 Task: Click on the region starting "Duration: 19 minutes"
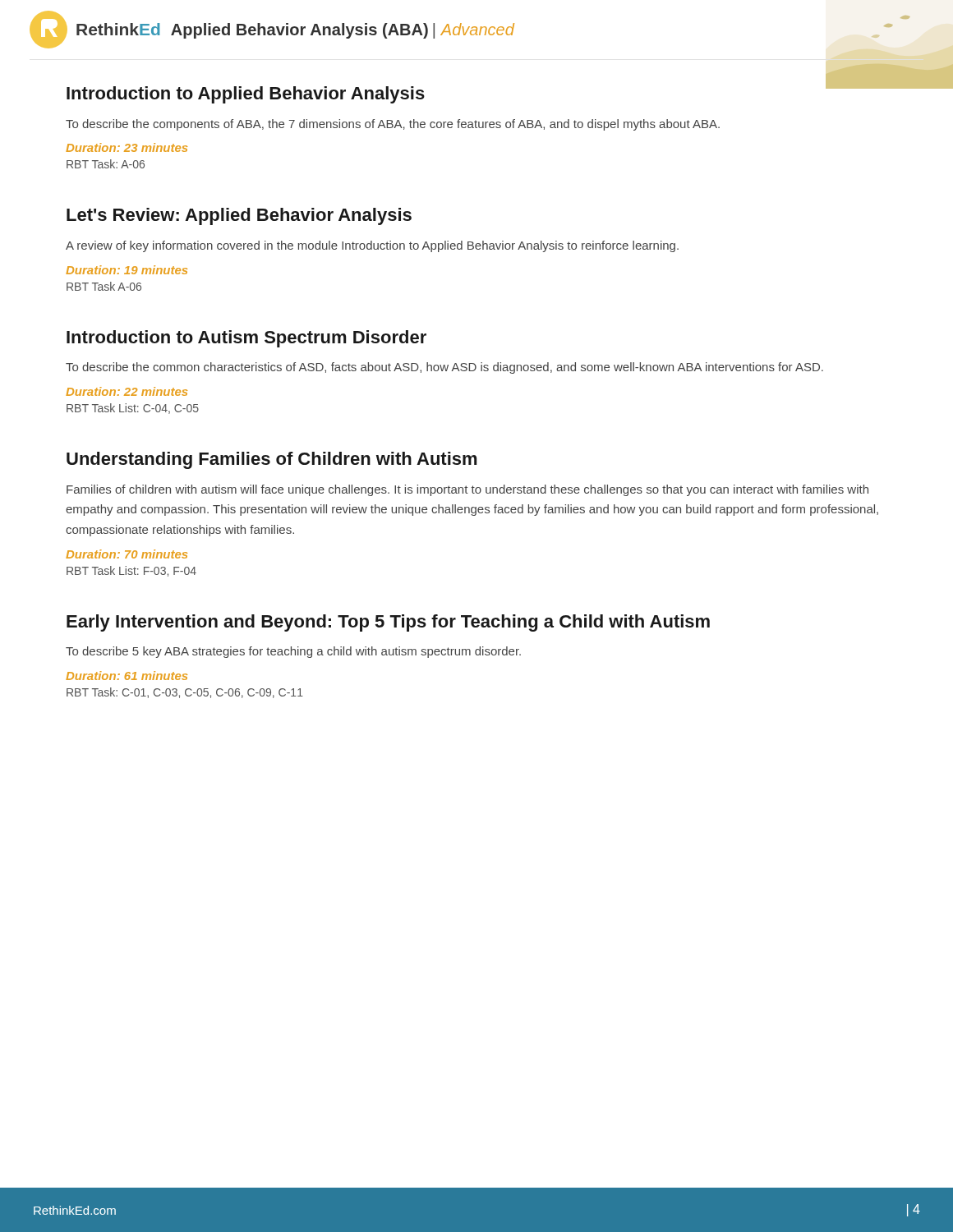click(x=127, y=270)
